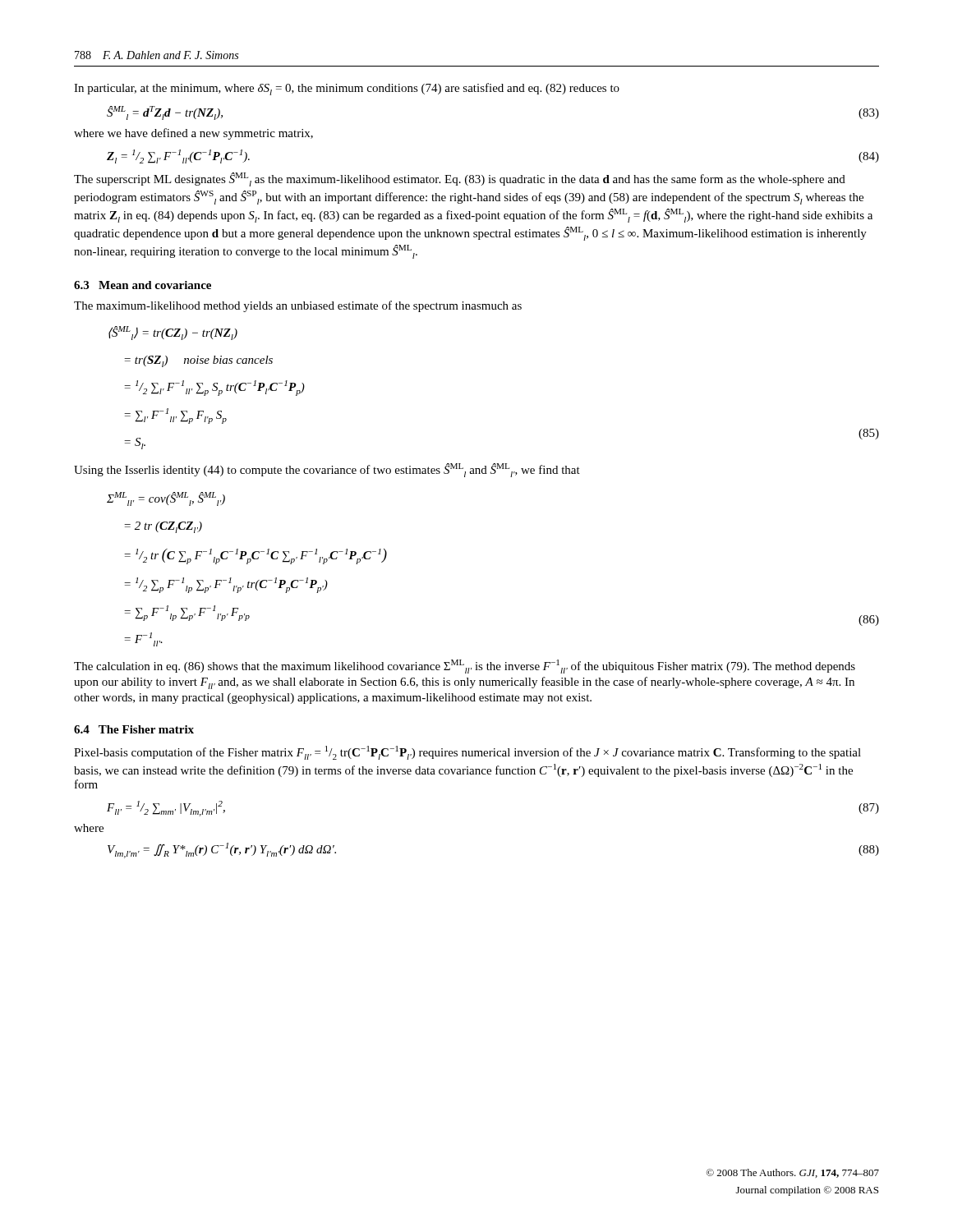Screen dimensions: 1232x953
Task: Point to the formula beginning "Fll' = 1/2 ∑mm' |Vlm,l'm'|2,"
Action: click(x=161, y=811)
